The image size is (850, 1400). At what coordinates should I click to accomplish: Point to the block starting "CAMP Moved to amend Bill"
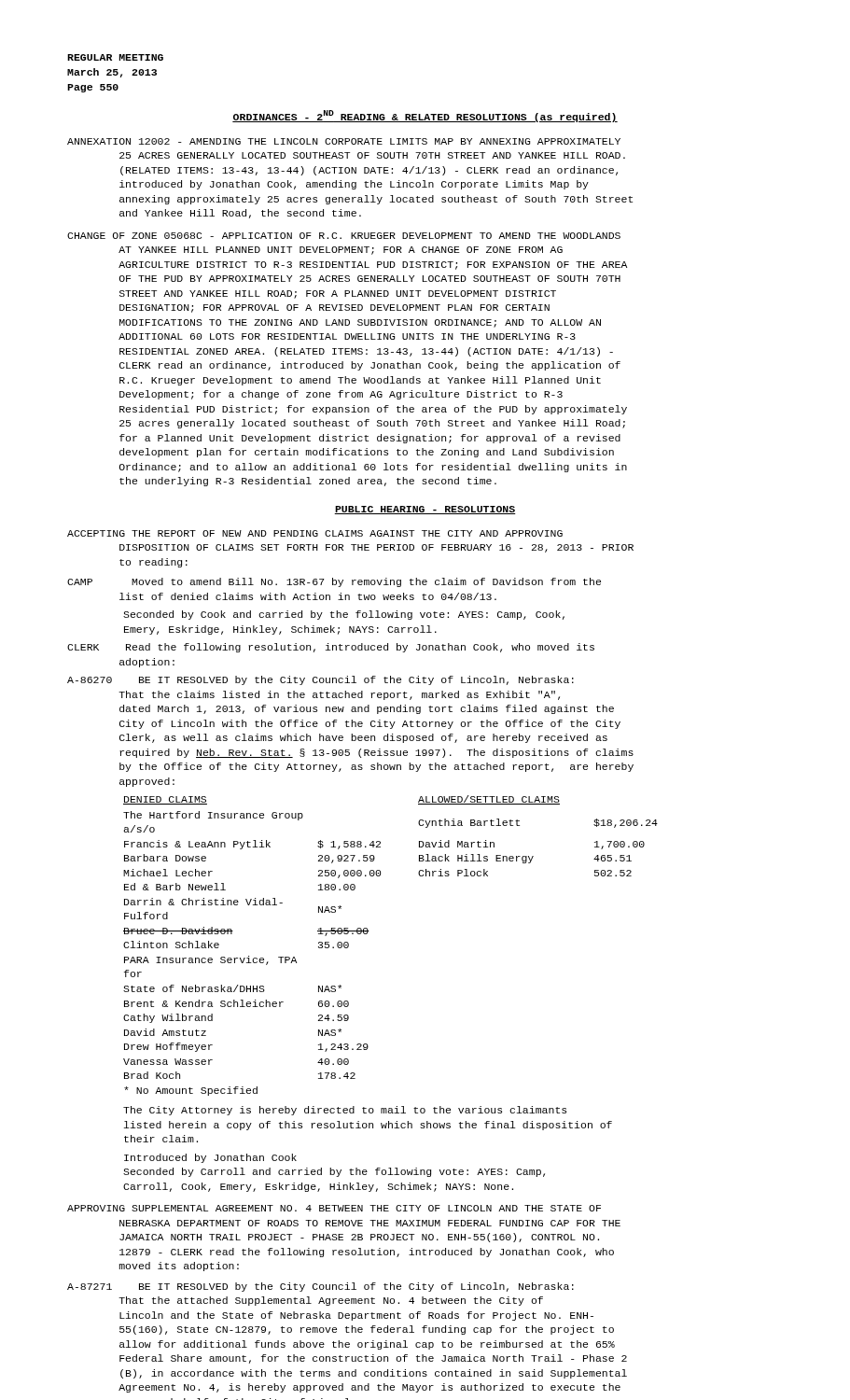pos(334,589)
